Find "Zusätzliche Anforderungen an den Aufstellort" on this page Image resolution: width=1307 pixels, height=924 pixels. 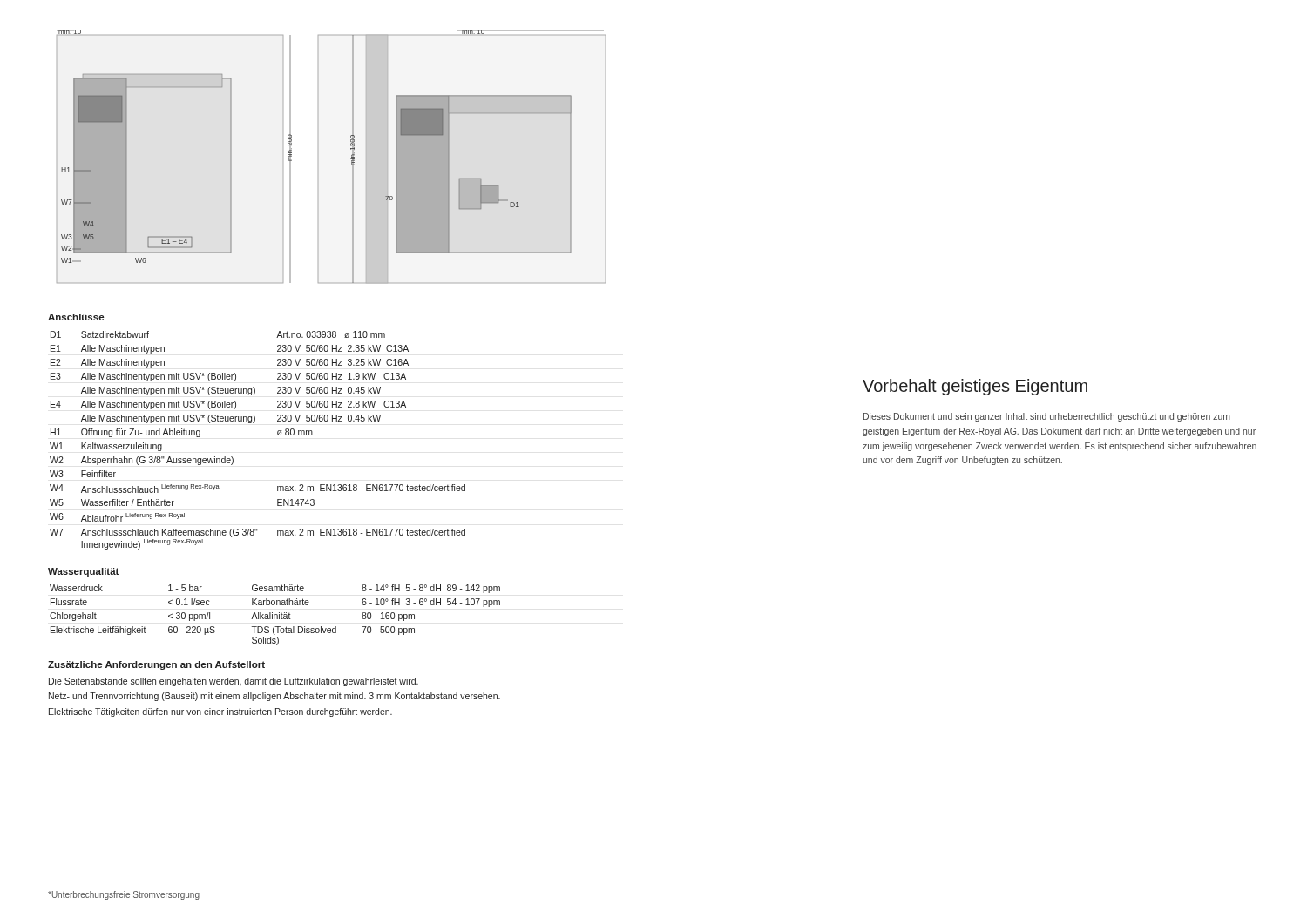pyautogui.click(x=156, y=664)
